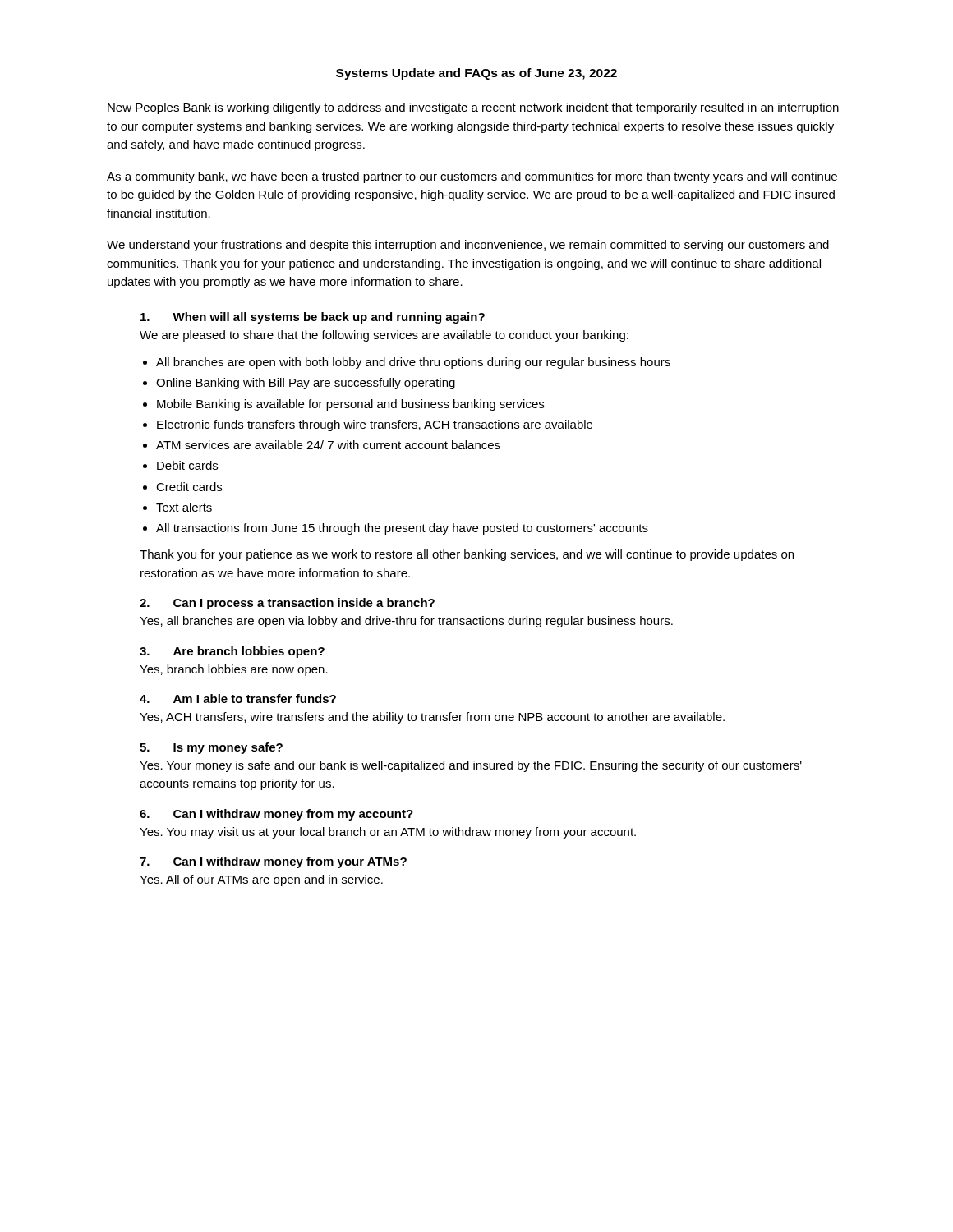Where is the passage that starts "Yes, ACH transfers, wire"?
The height and width of the screenshot is (1232, 953).
(433, 717)
